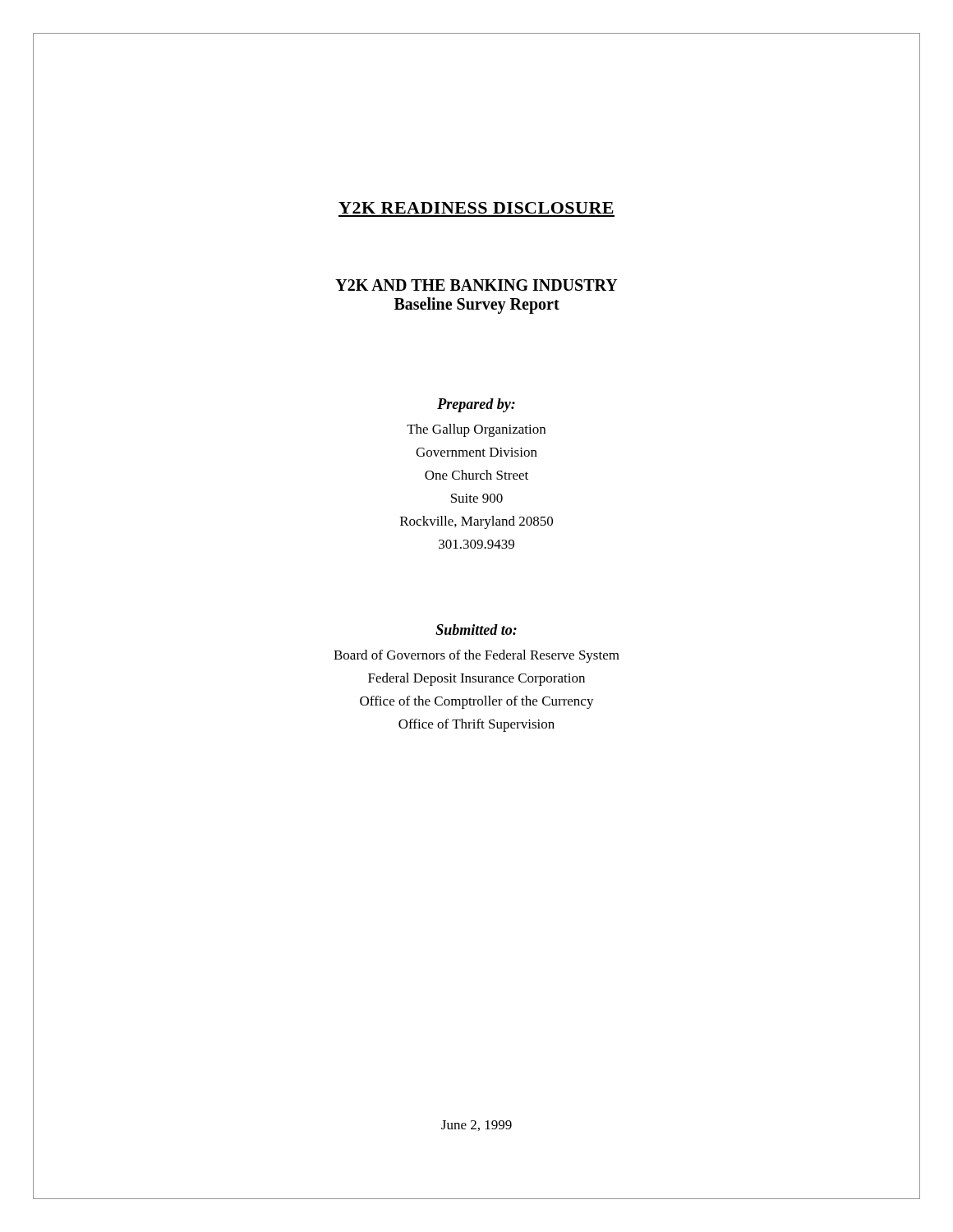Click where it says "June 2, 1999"
Image resolution: width=953 pixels, height=1232 pixels.
point(476,1125)
